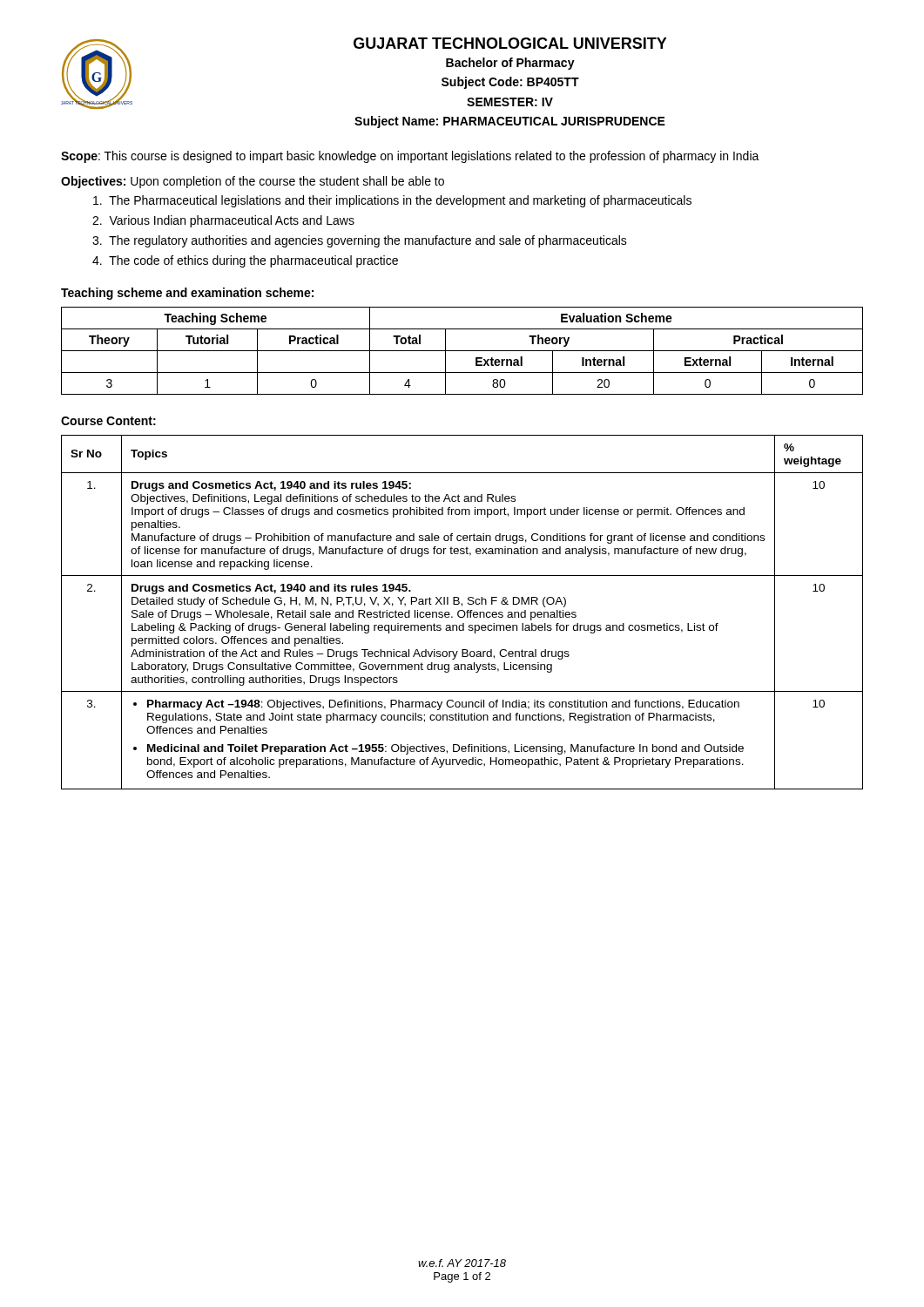Select the section header with the text "Teaching scheme and examination scheme:"
Viewport: 924px width, 1307px height.
coord(188,292)
